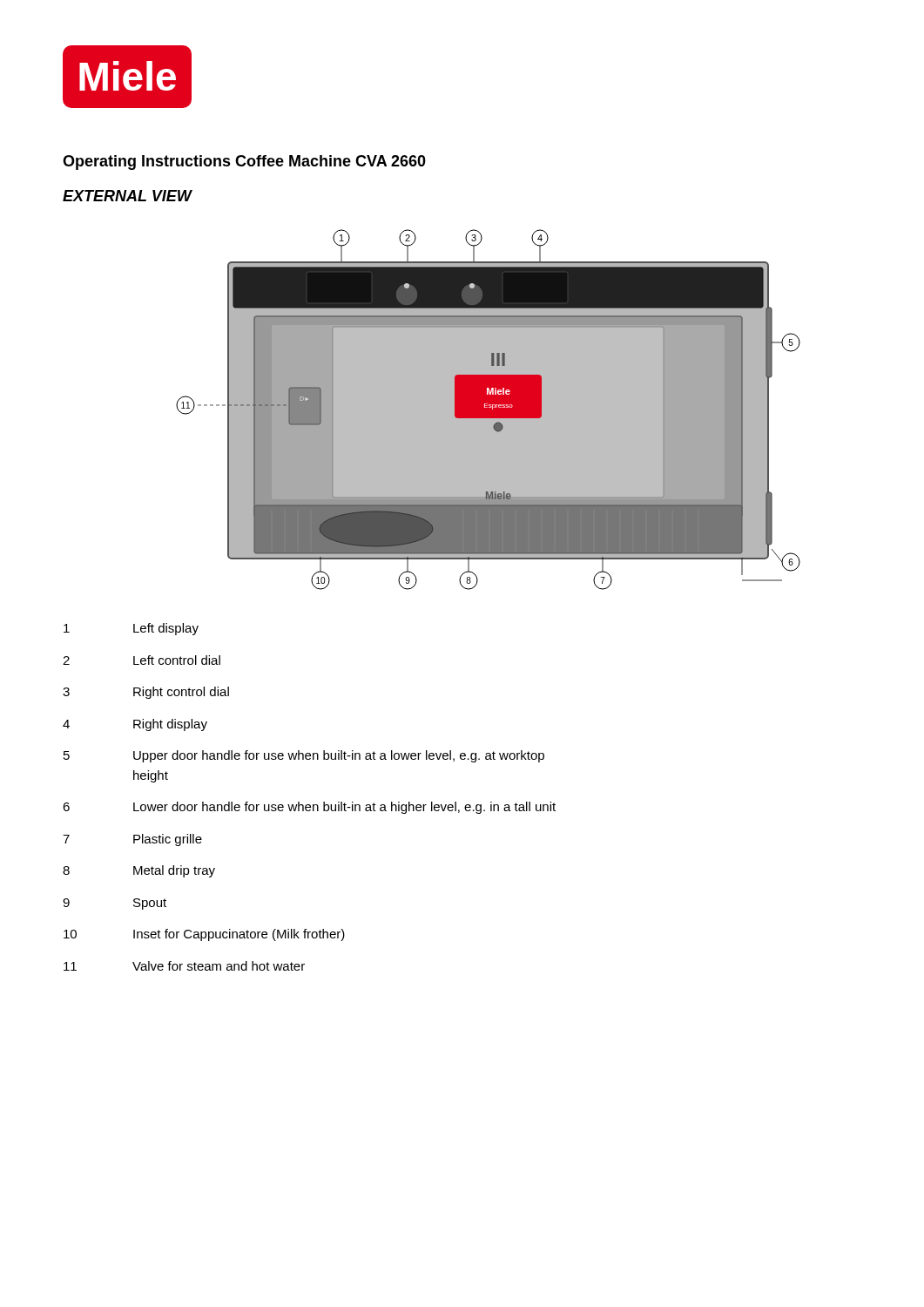
Task: Locate the block of text that opens with "5 Upper door handle for"
Action: click(x=429, y=766)
